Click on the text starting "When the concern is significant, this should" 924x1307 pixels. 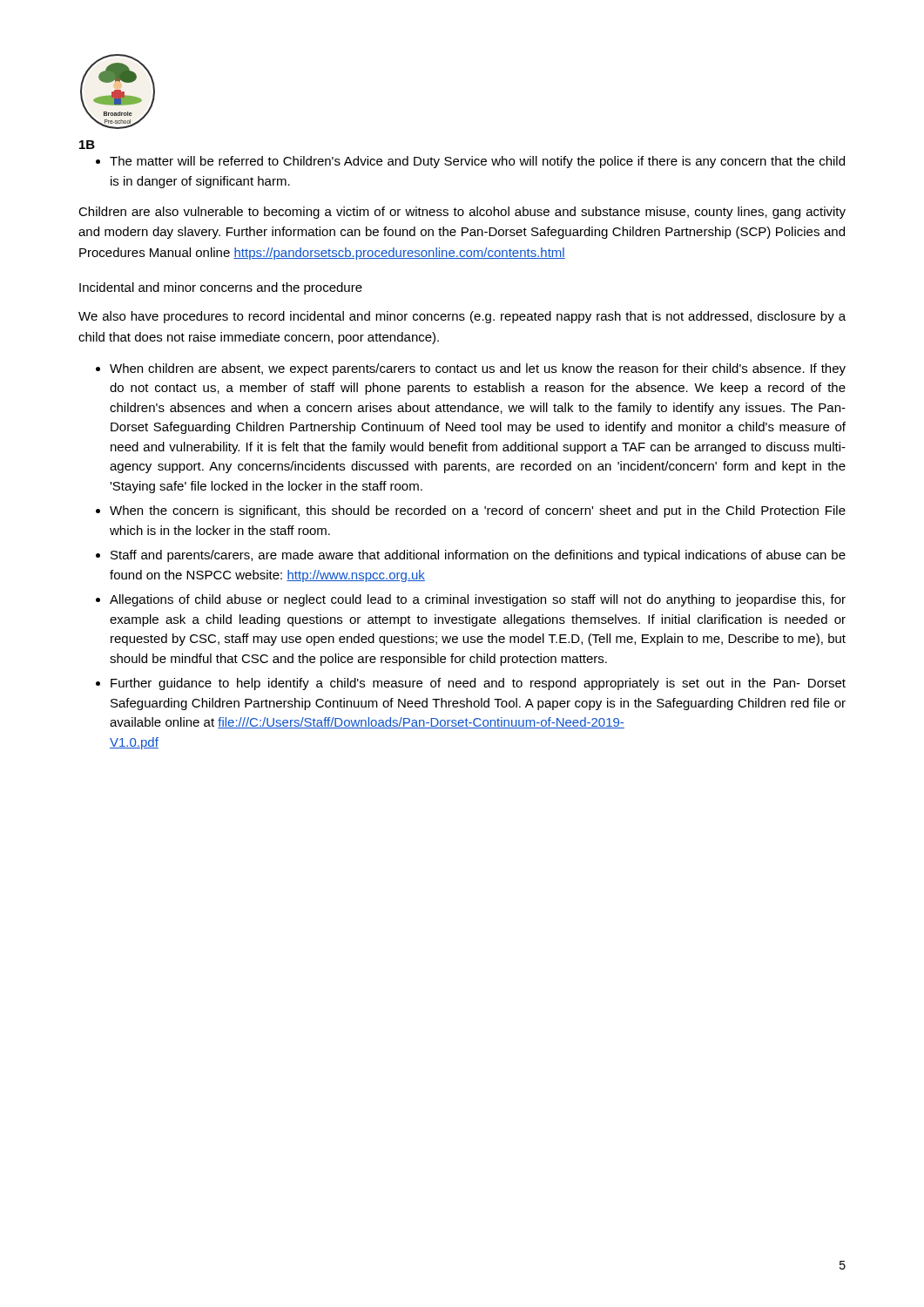click(x=478, y=520)
